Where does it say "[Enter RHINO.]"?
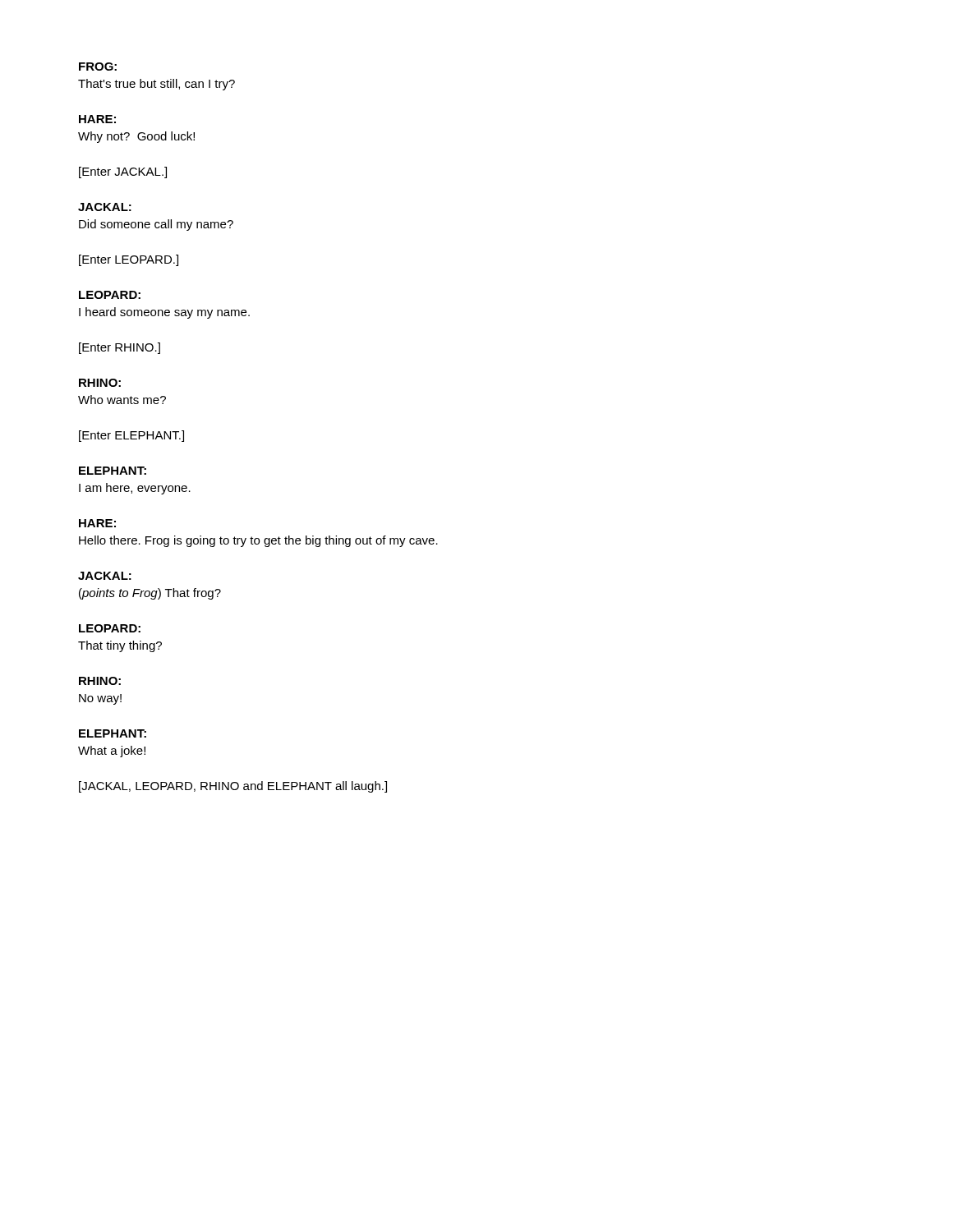Screen dimensions: 1232x953 pos(119,347)
